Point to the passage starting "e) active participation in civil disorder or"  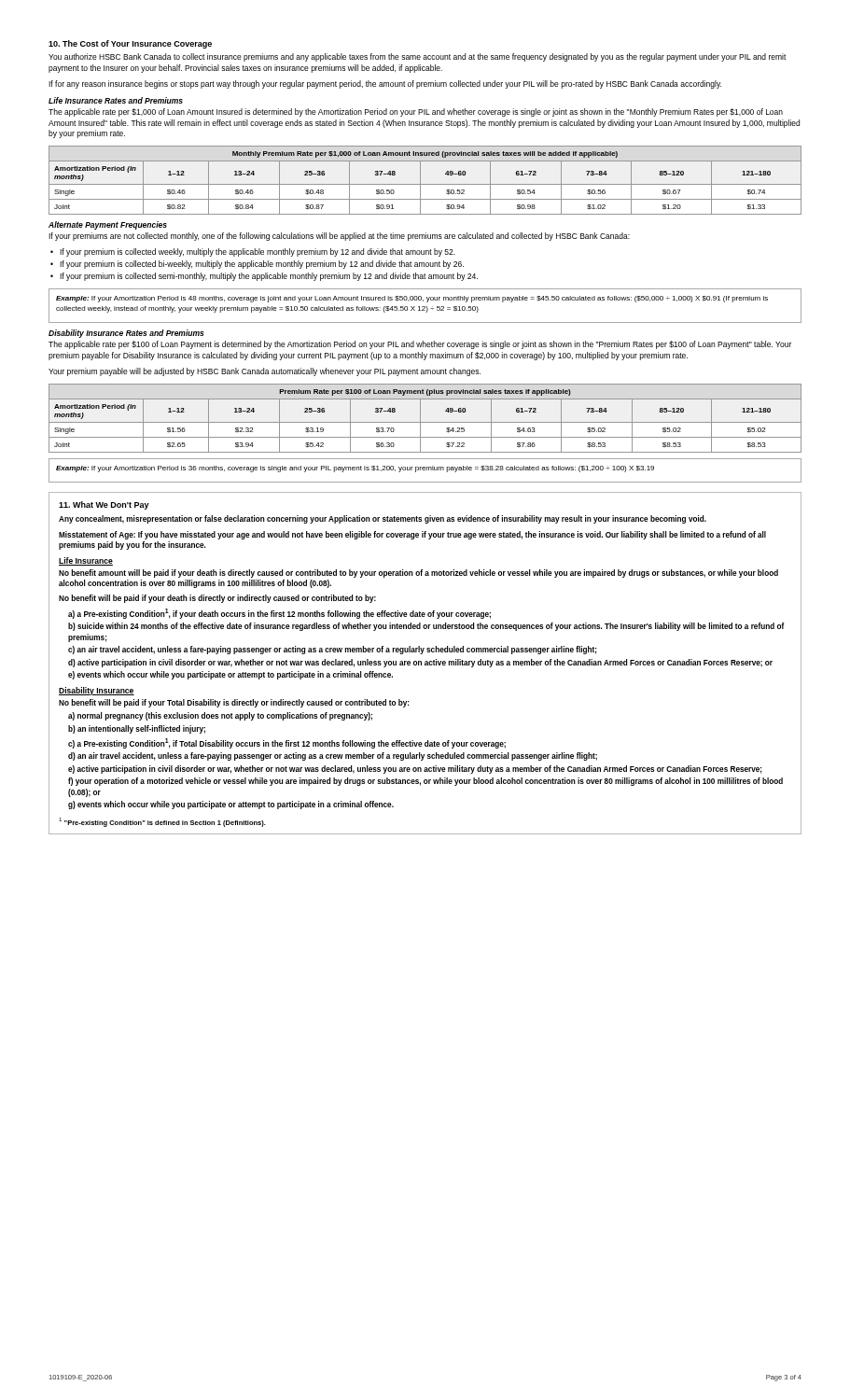click(415, 769)
